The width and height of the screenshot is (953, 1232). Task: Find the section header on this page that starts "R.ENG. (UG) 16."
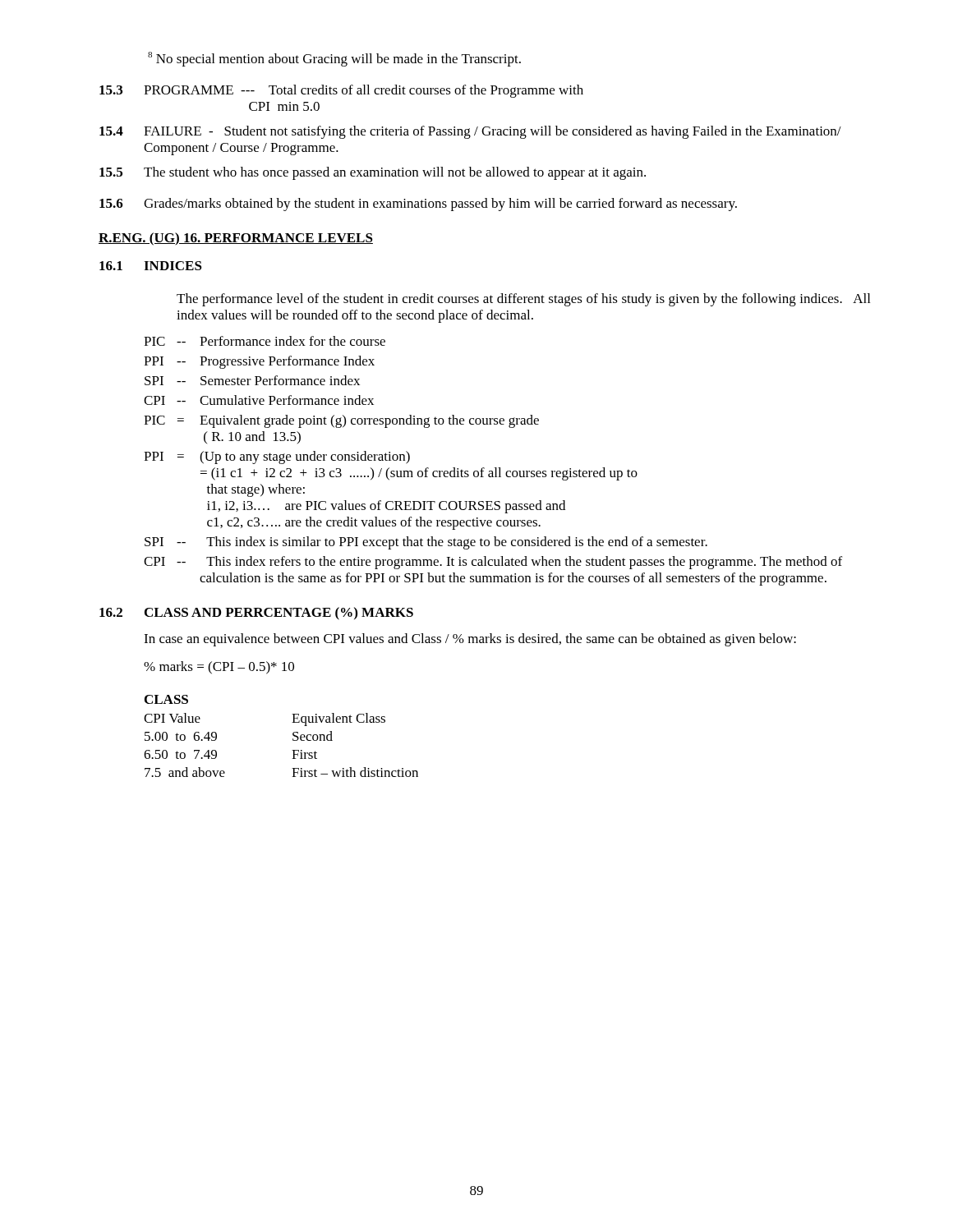coord(236,237)
